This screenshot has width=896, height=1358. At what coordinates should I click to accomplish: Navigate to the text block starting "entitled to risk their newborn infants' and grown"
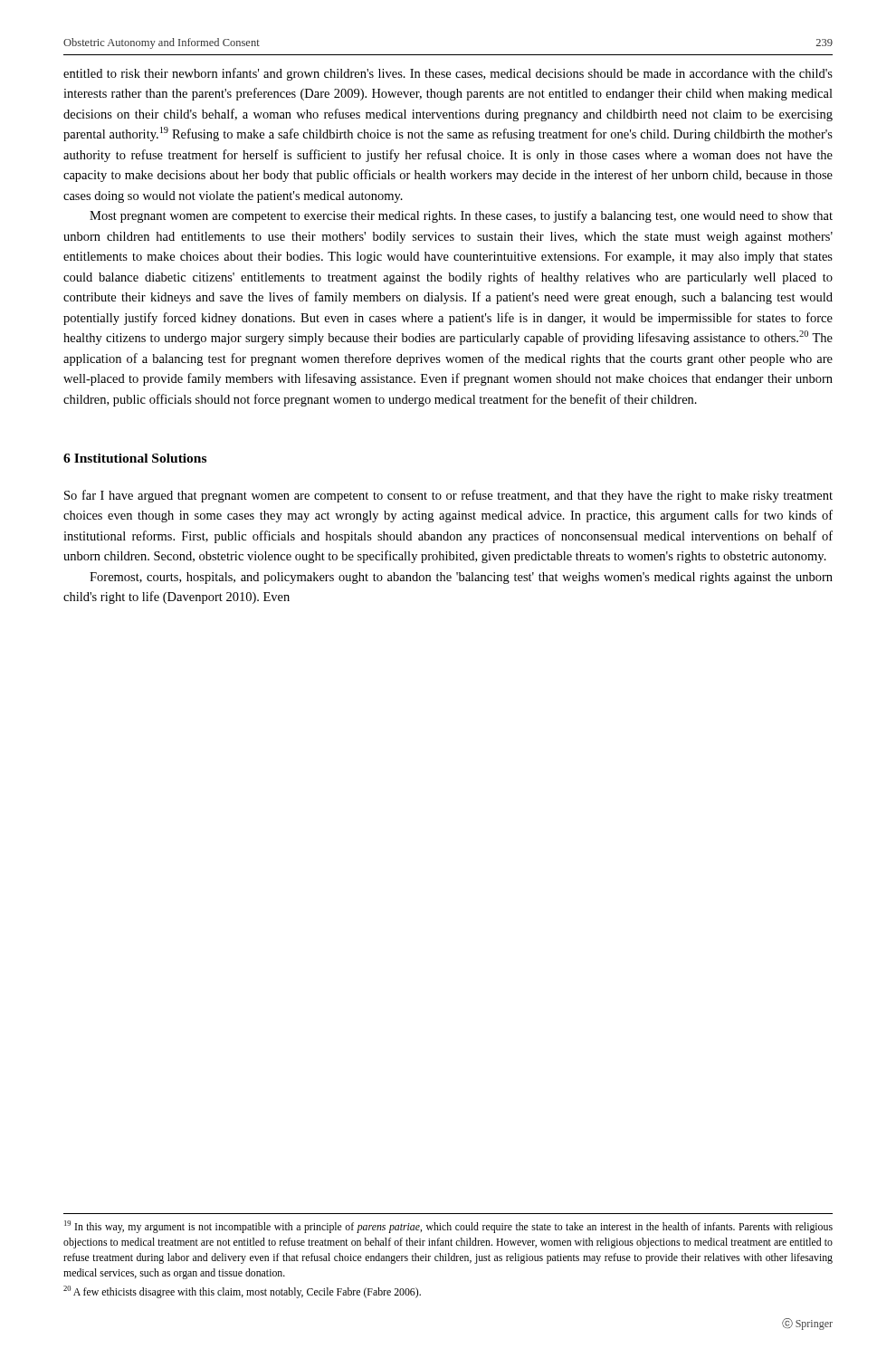click(448, 135)
